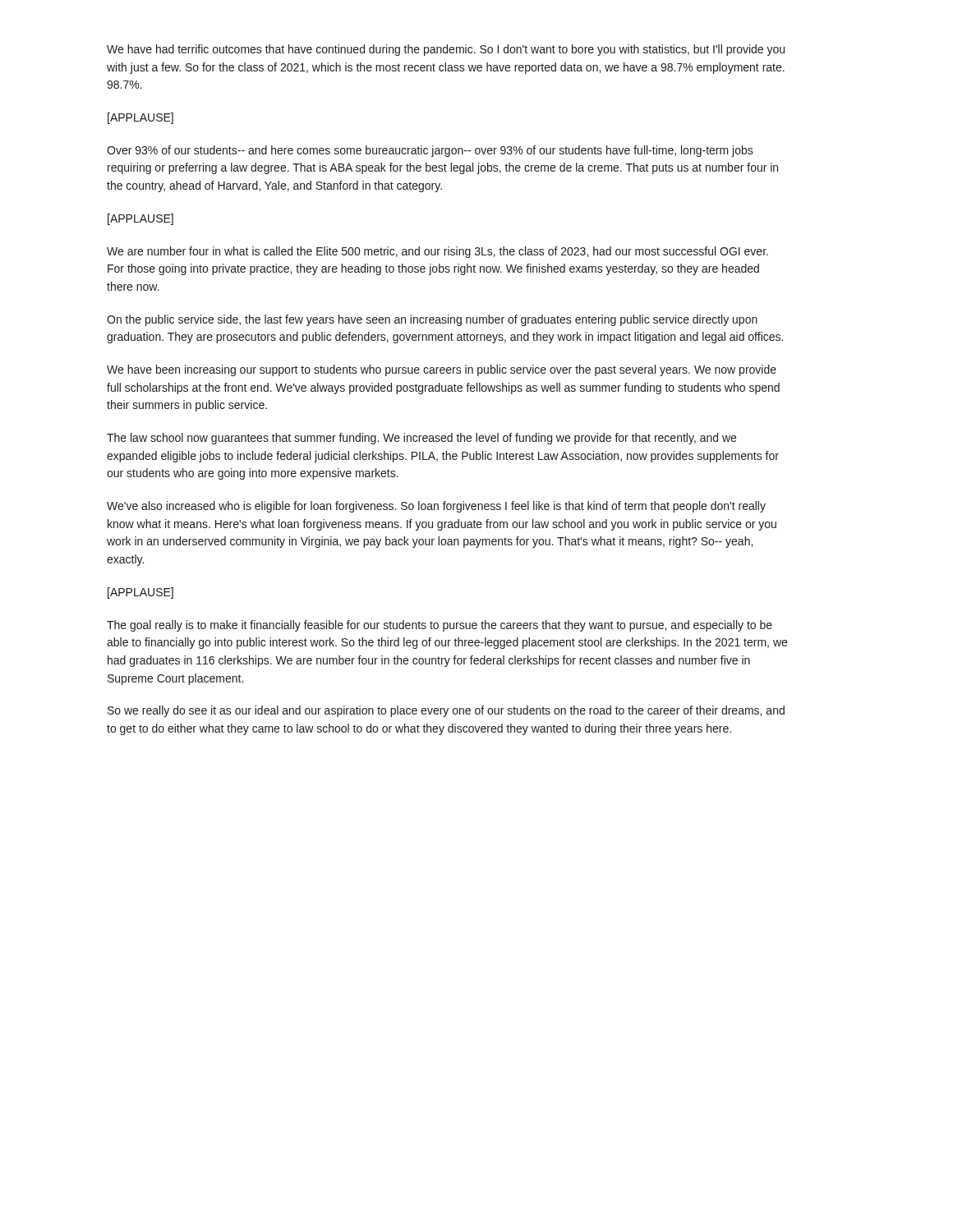Point to the region starting "So we really do see it"
The image size is (953, 1232).
[446, 720]
